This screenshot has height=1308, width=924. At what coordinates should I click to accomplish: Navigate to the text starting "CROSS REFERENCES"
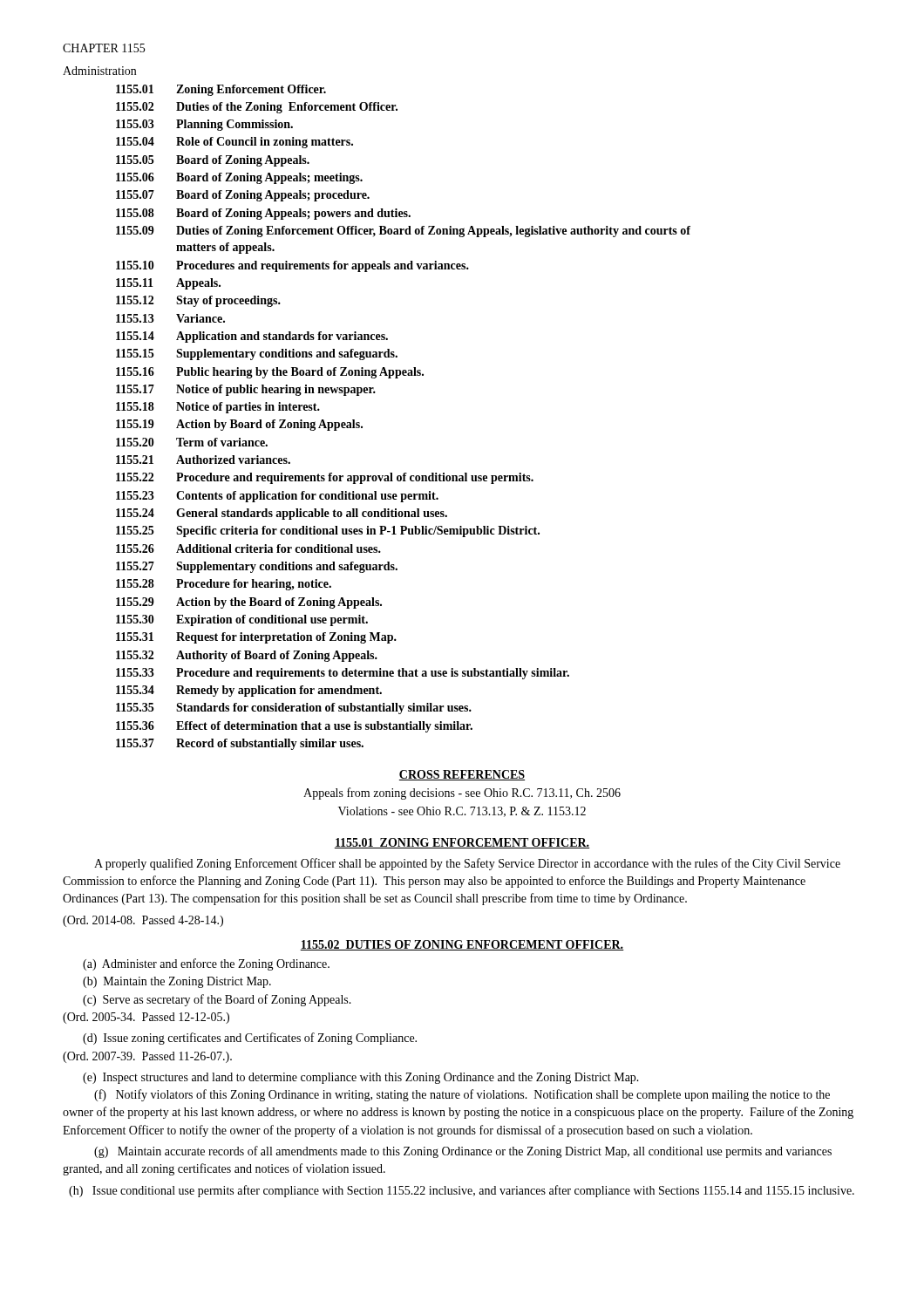pyautogui.click(x=462, y=775)
